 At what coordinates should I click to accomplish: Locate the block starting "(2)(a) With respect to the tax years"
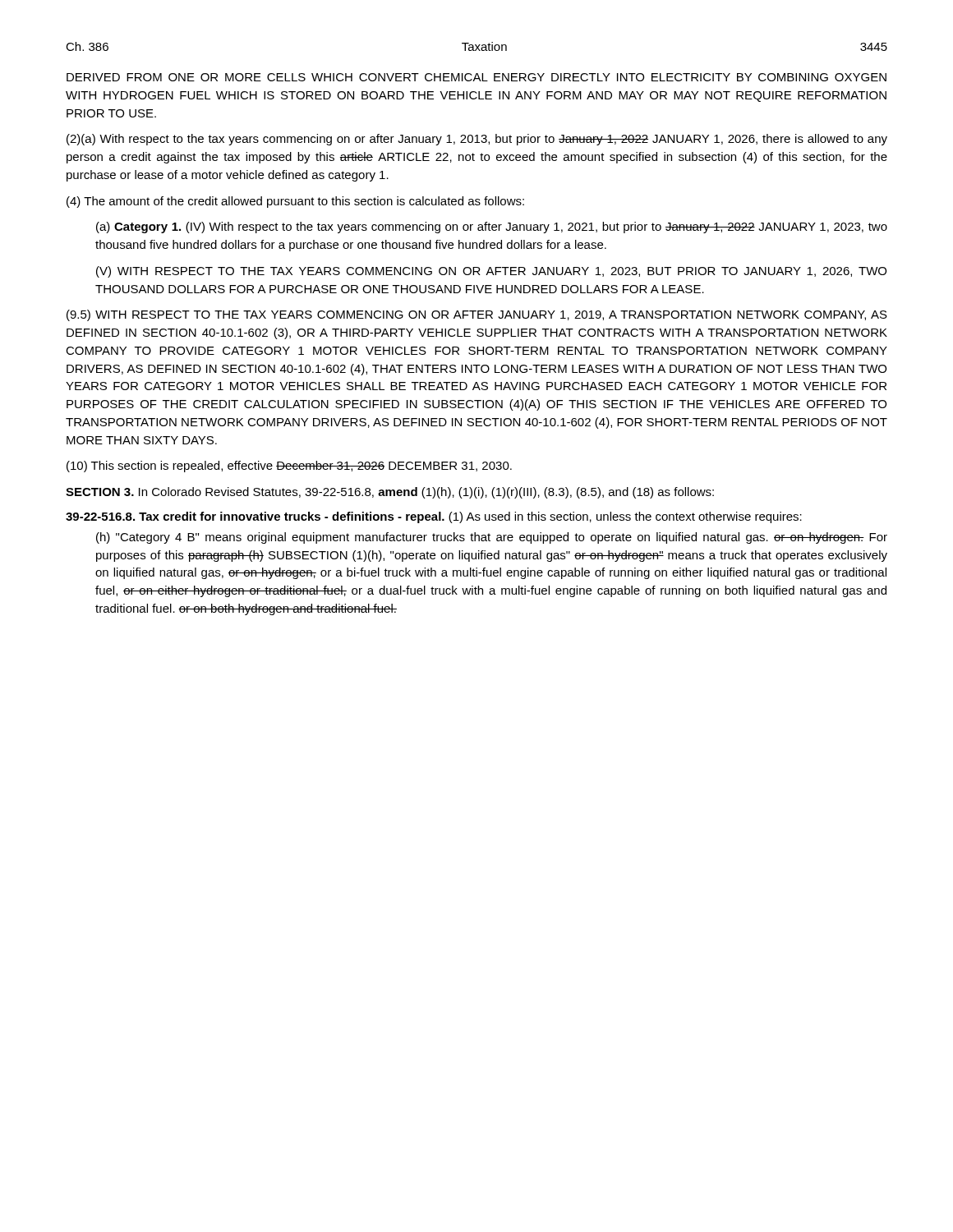[476, 156]
